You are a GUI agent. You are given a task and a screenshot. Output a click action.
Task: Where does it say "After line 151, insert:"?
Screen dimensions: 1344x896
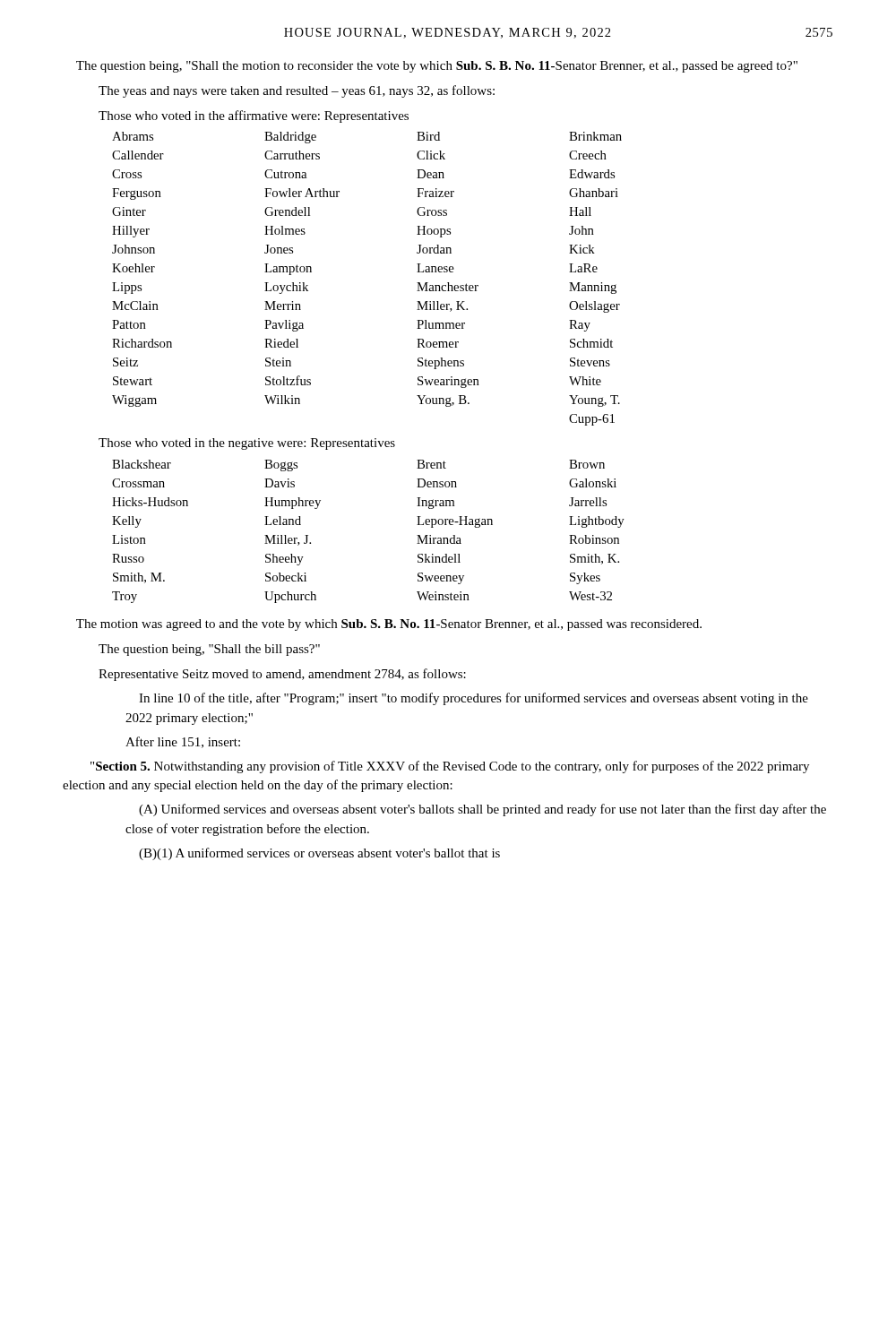[x=183, y=742]
